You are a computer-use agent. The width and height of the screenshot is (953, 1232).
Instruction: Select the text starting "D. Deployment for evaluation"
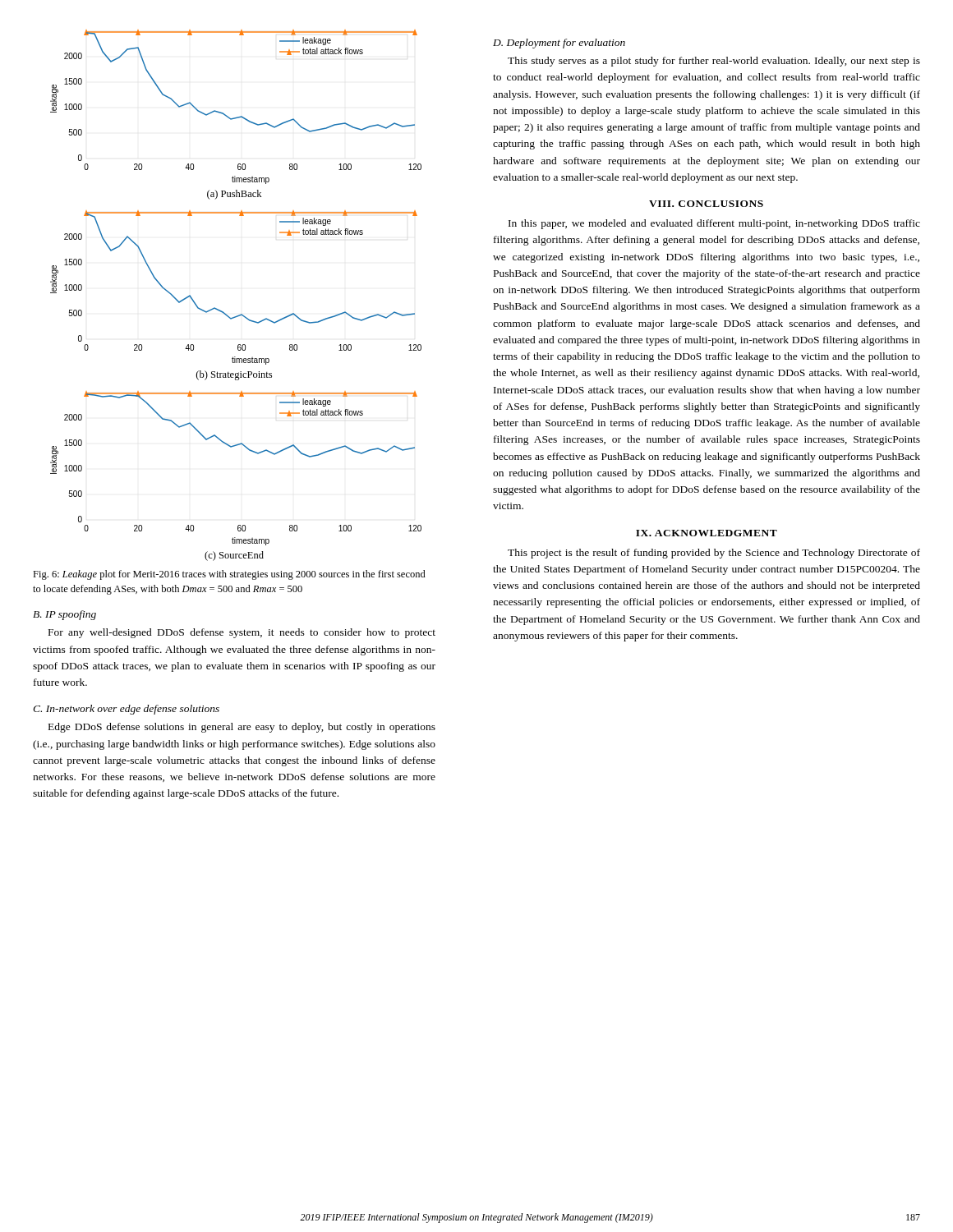pyautogui.click(x=559, y=42)
